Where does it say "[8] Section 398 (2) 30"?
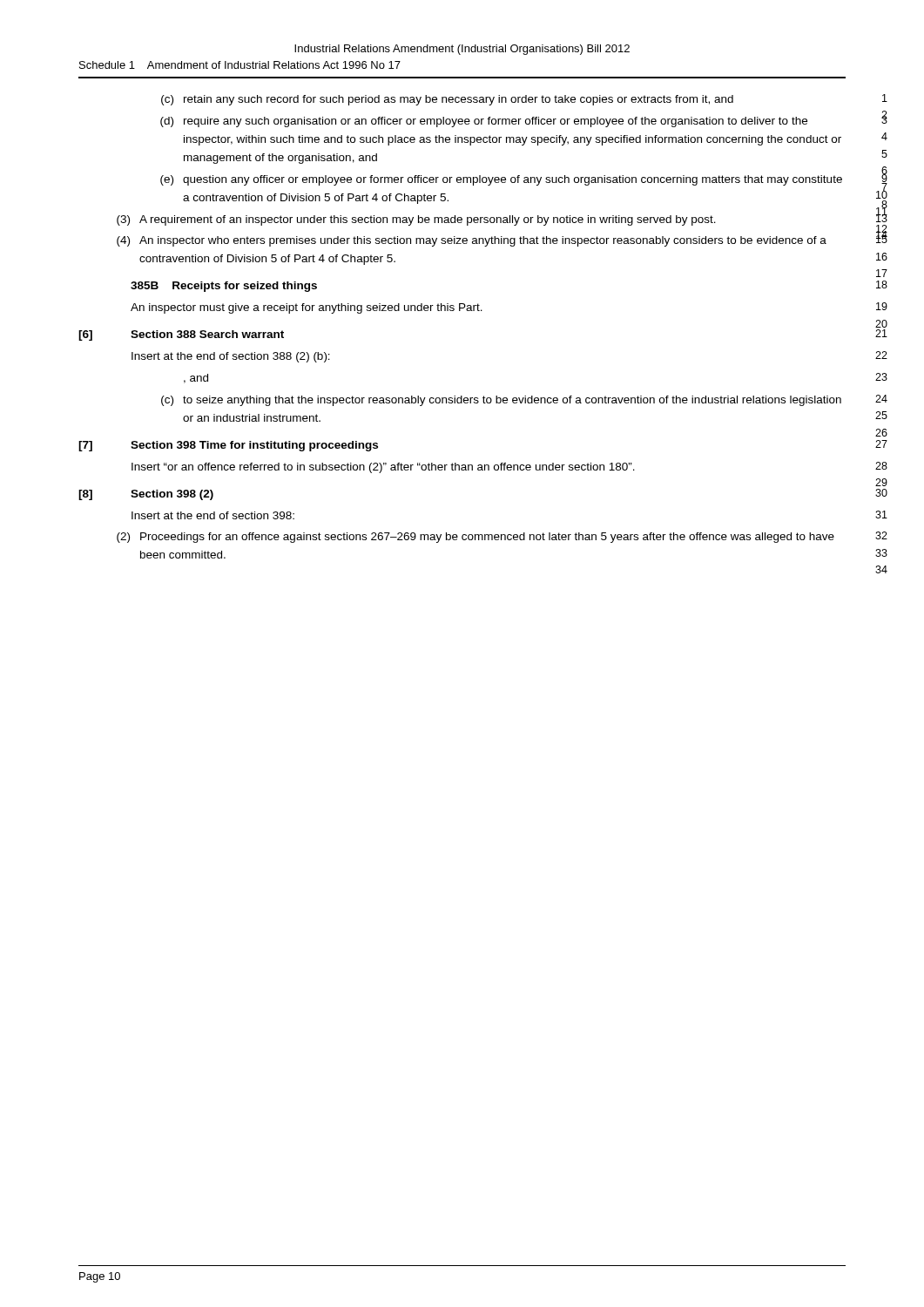The height and width of the screenshot is (1307, 924). tap(169, 494)
